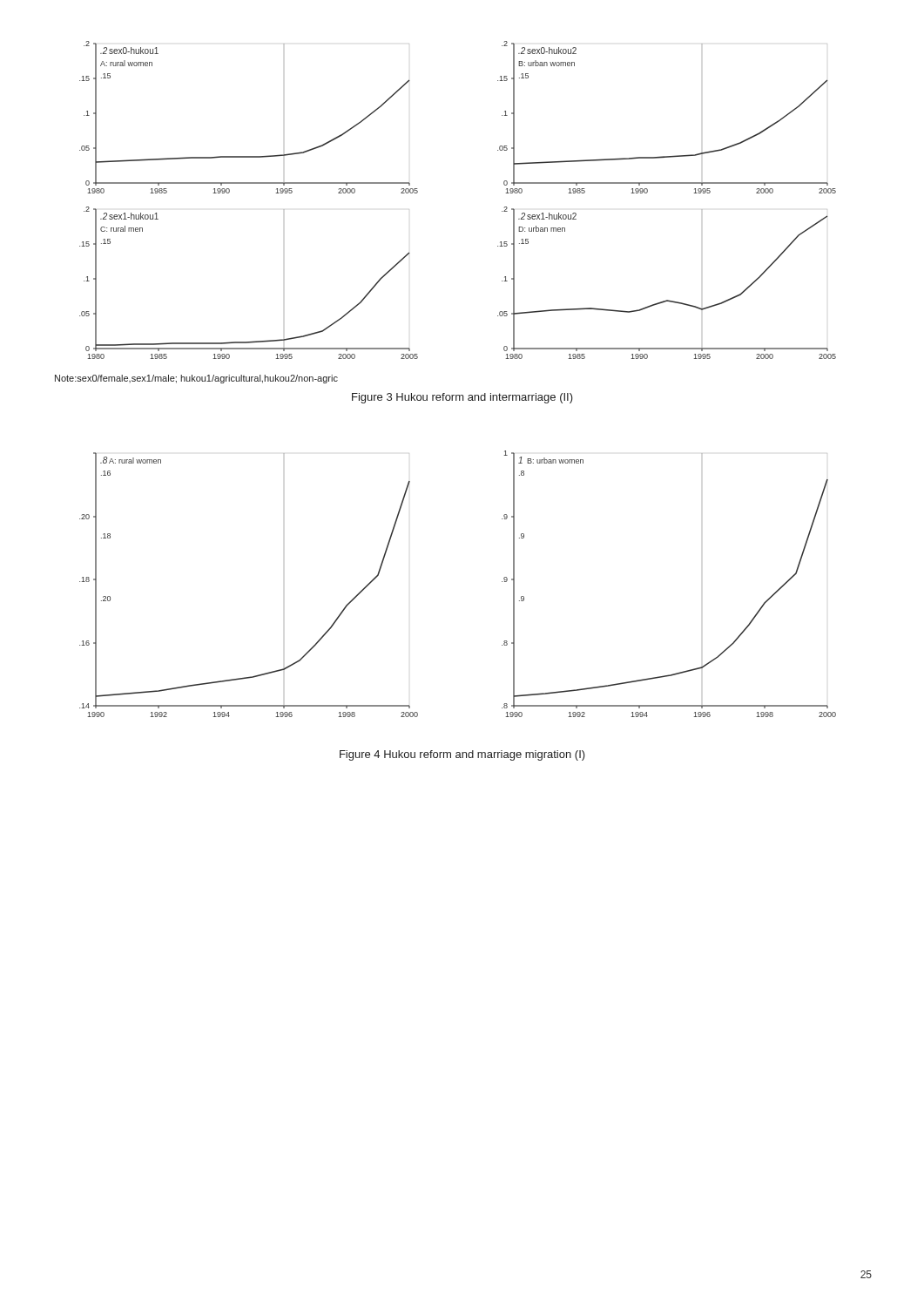Click on the caption containing "Figure 4 Hukou reform"
This screenshot has width=924, height=1307.
[x=462, y=754]
